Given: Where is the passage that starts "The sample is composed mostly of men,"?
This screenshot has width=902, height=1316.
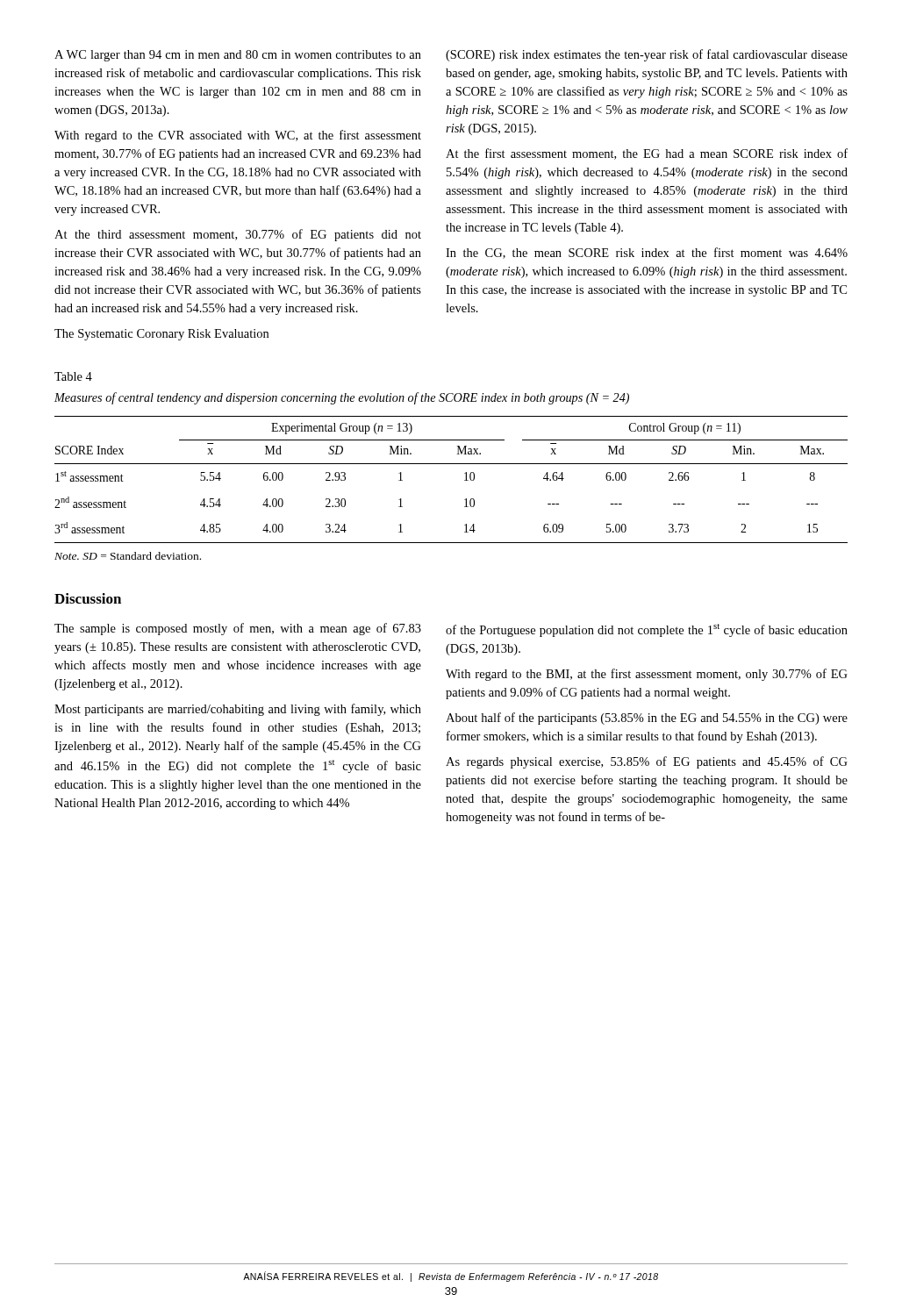Looking at the screenshot, I should point(238,716).
